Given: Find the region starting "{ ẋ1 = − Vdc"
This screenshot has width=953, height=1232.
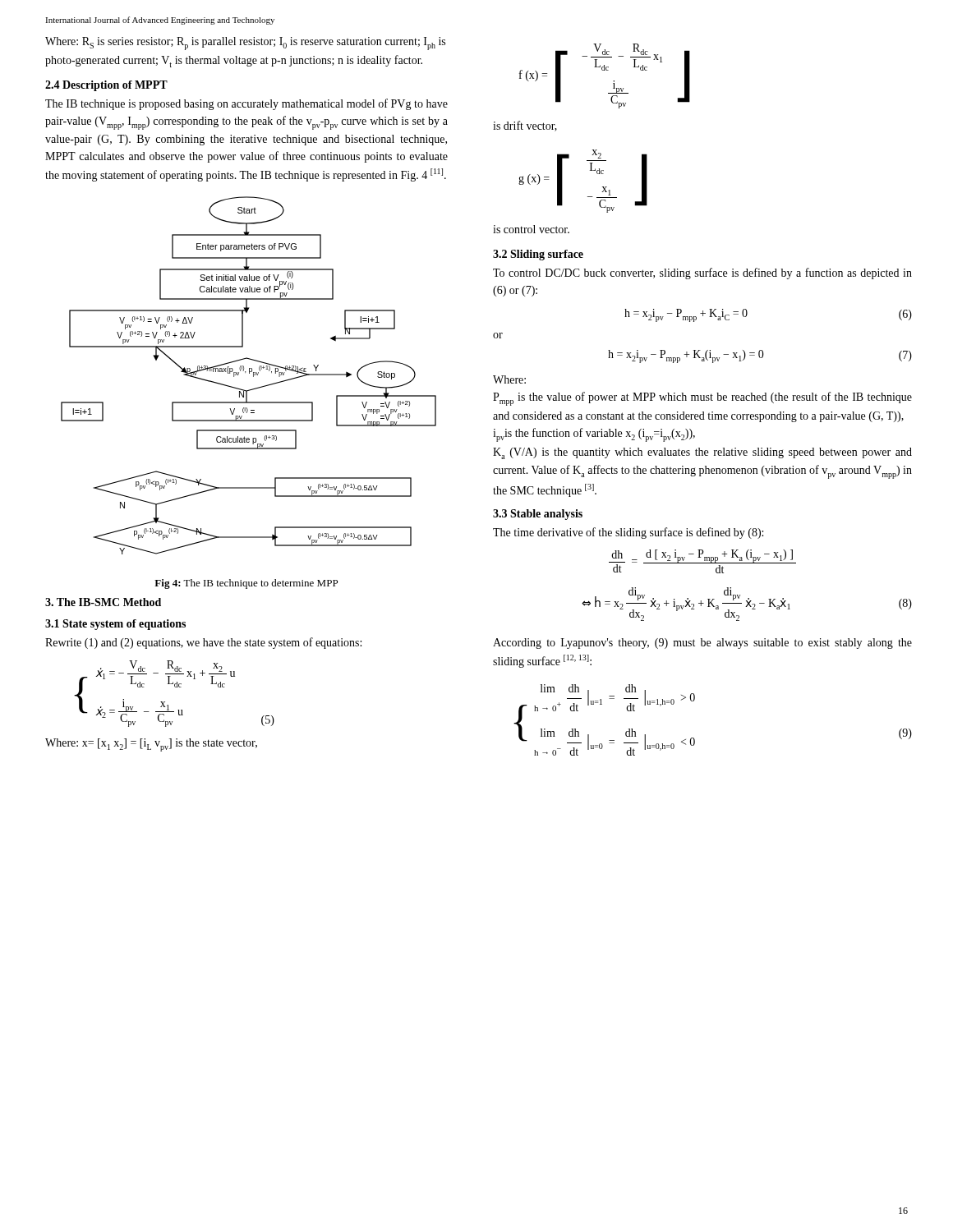Looking at the screenshot, I should click(x=172, y=693).
